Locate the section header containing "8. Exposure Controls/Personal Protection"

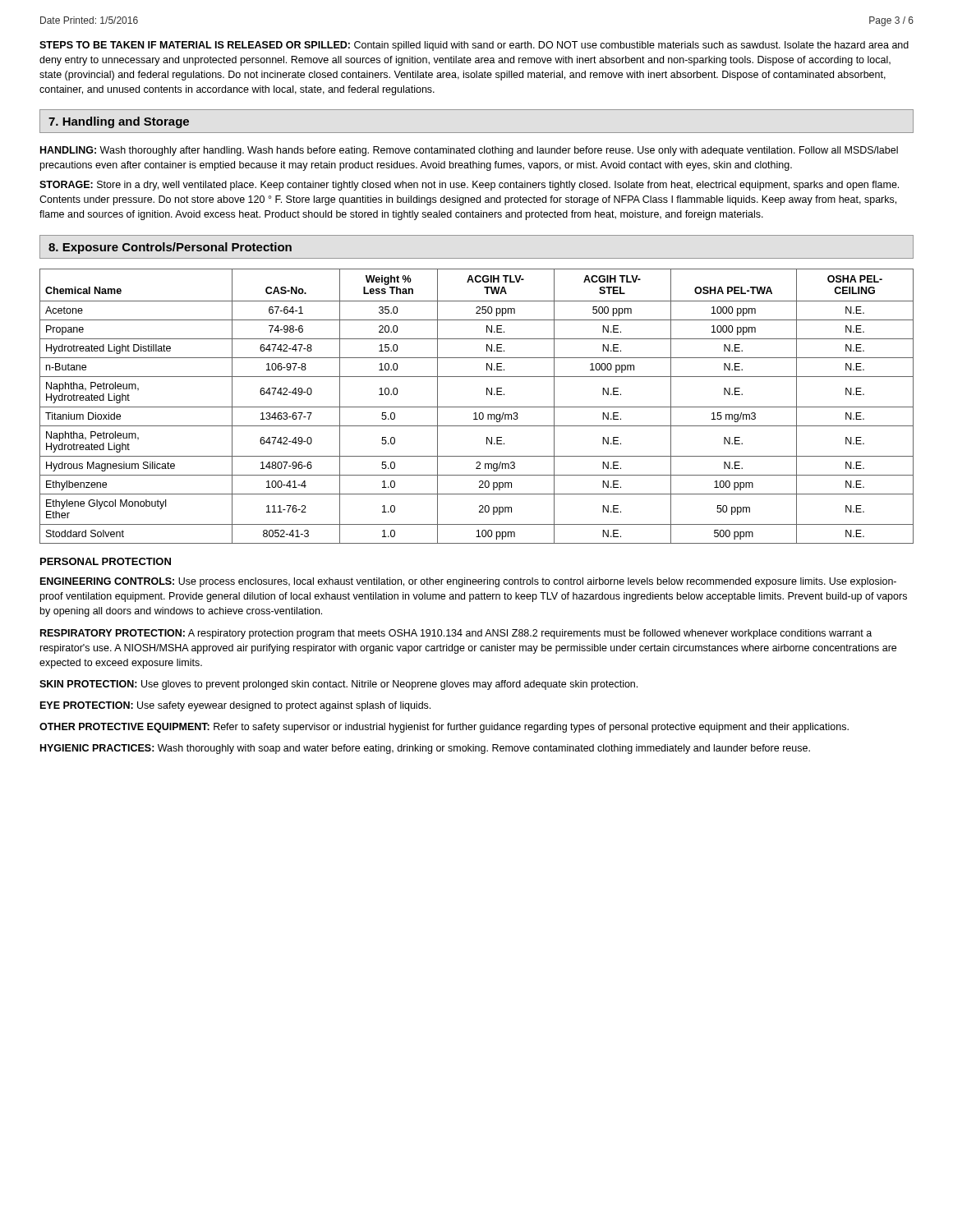pos(170,247)
